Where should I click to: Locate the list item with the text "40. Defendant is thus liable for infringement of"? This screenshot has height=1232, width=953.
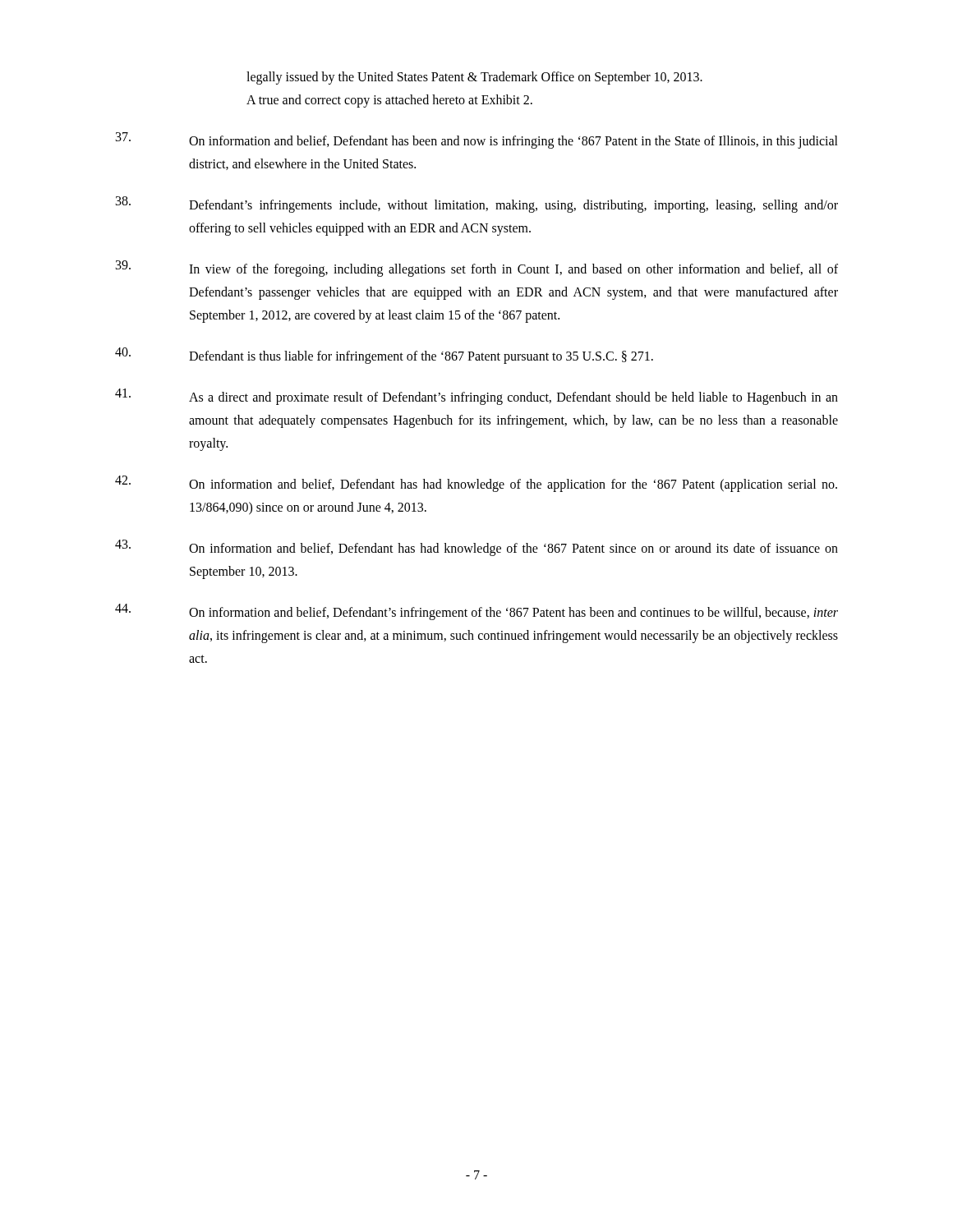(x=476, y=356)
